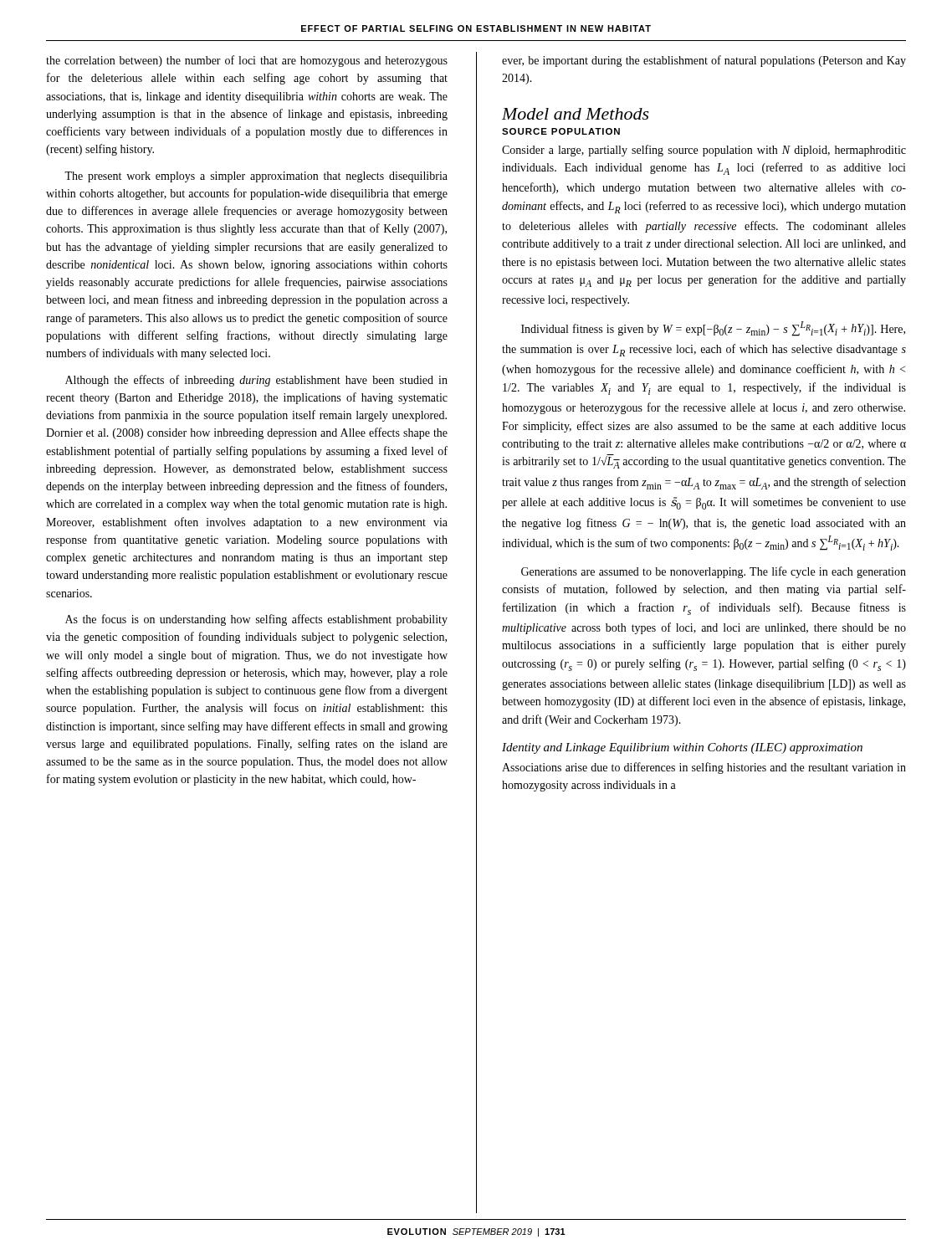Select the text block that reads "The present work employs"

pos(247,265)
